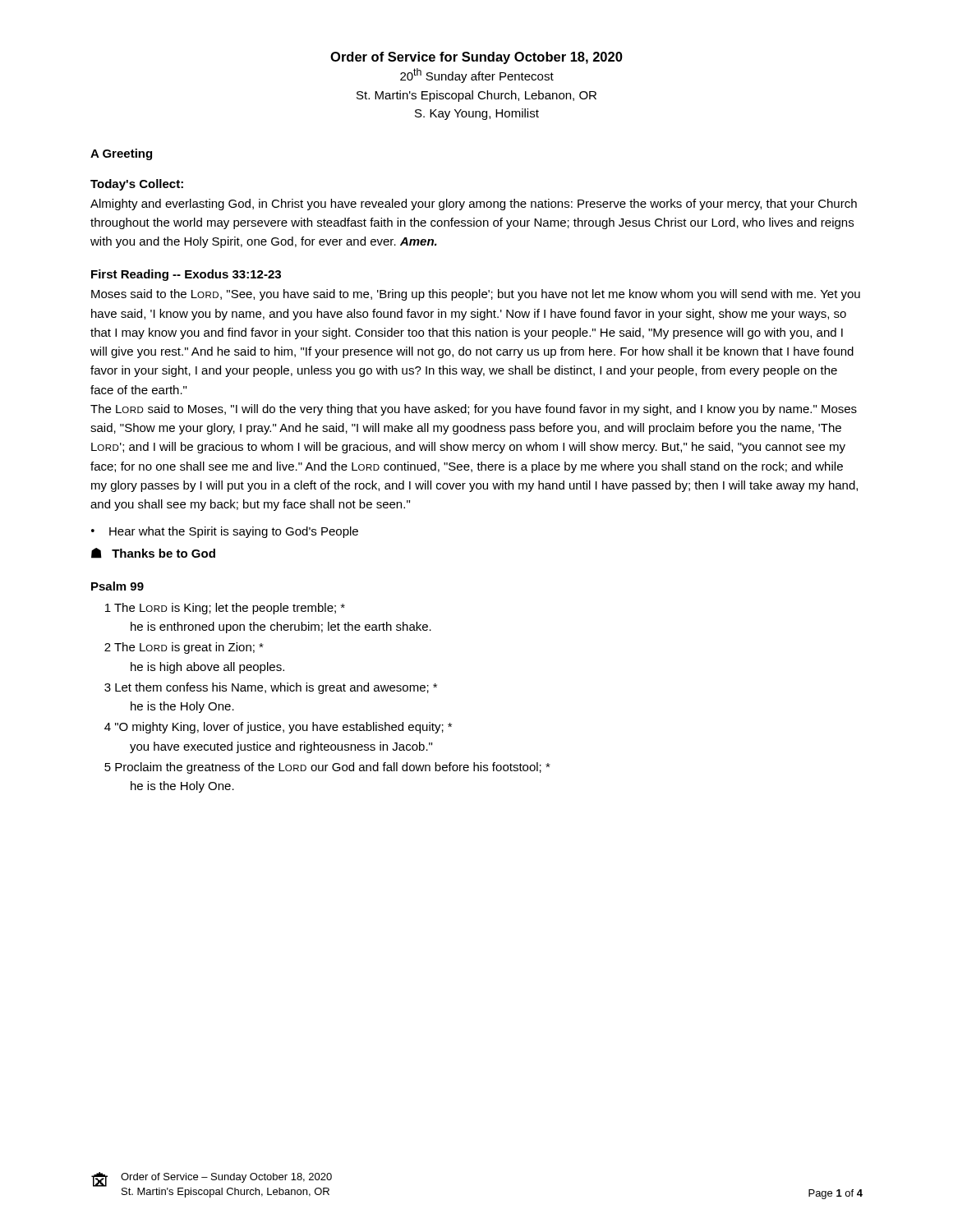Click on the passage starting "Moses said to the"
This screenshot has height=1232, width=953.
tap(476, 399)
